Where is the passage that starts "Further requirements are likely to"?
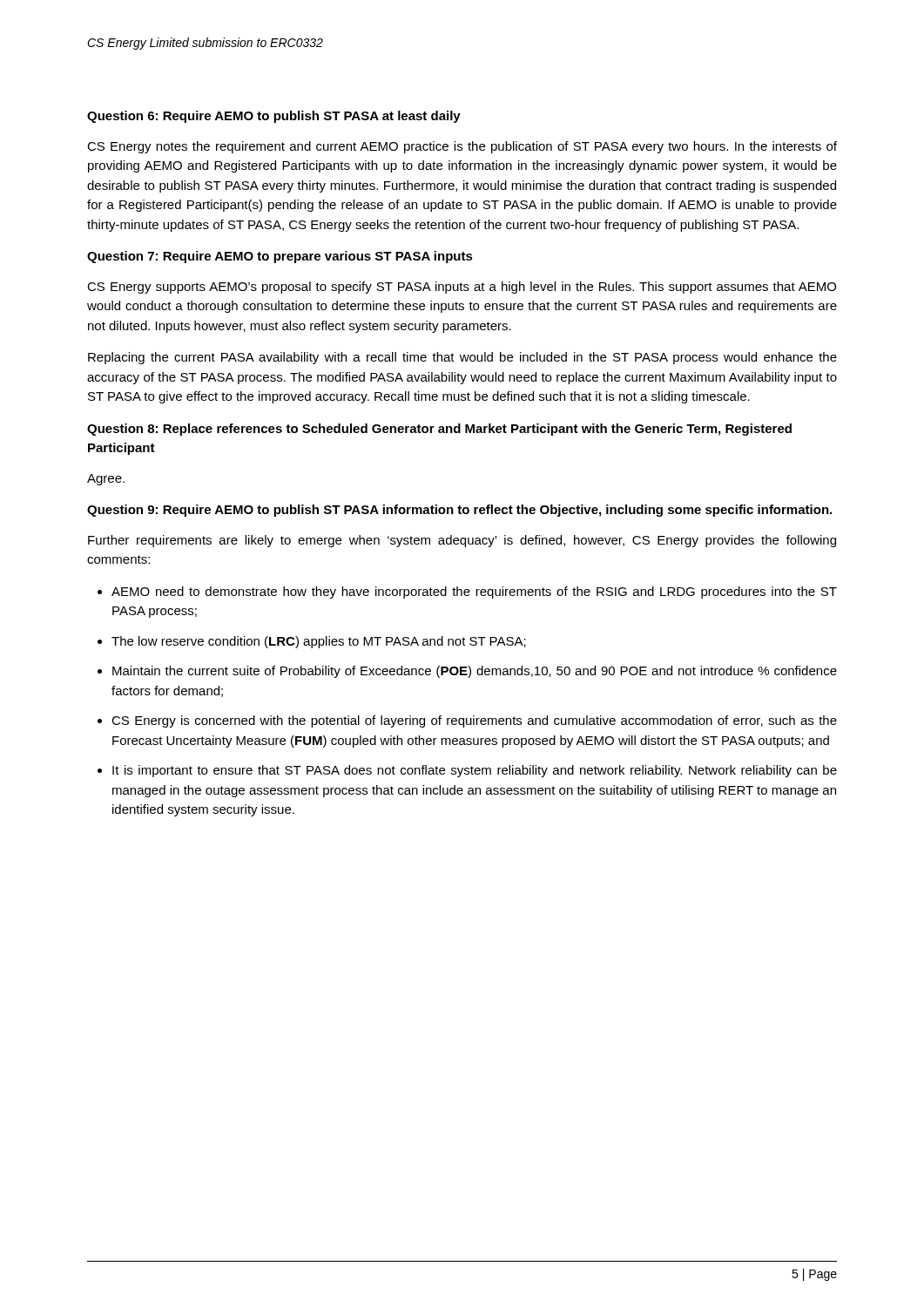 click(x=462, y=550)
